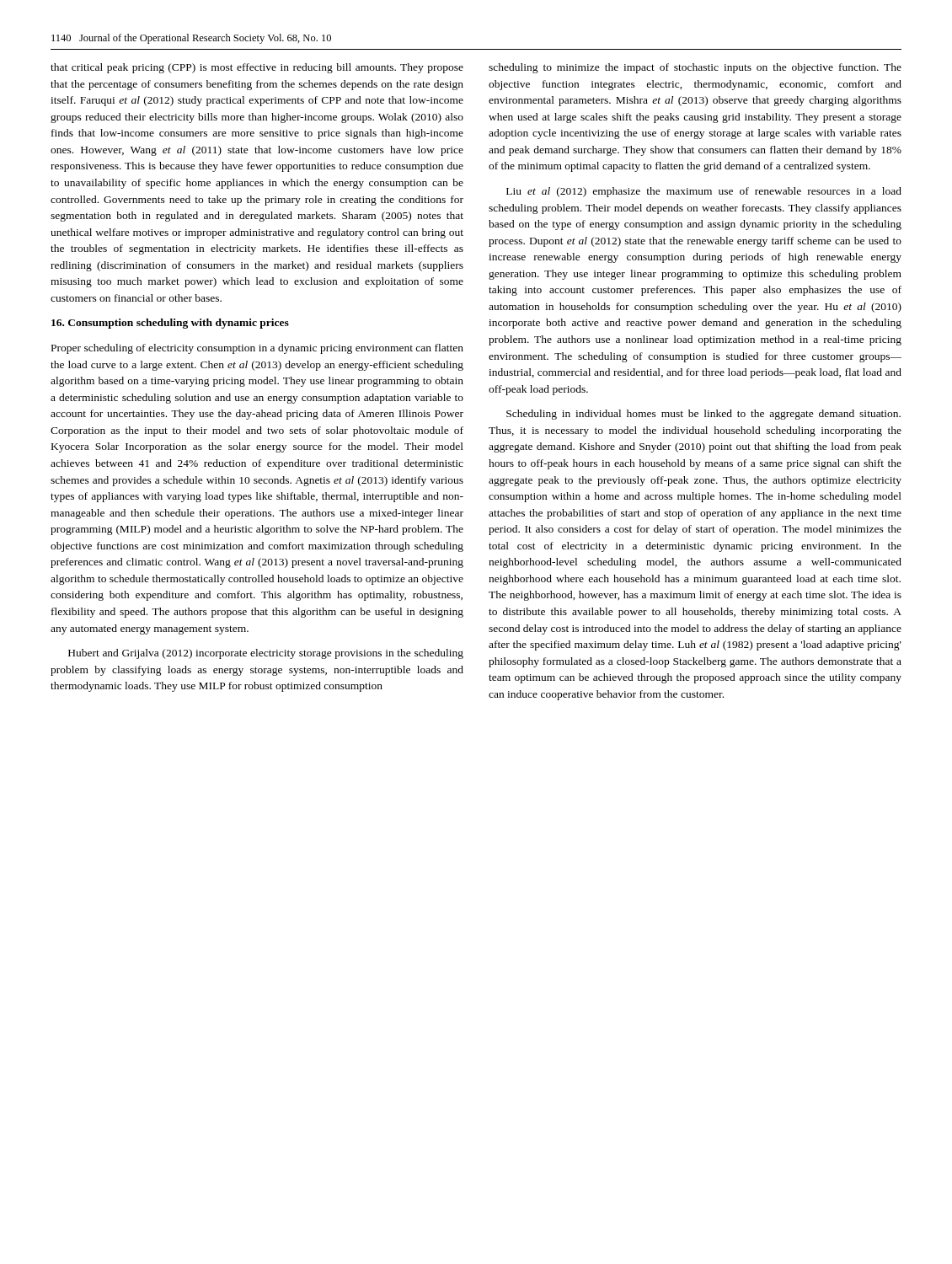Screen dimensions: 1264x952
Task: Select the text block that says "that critical peak pricing (CPP) is most"
Action: click(257, 183)
